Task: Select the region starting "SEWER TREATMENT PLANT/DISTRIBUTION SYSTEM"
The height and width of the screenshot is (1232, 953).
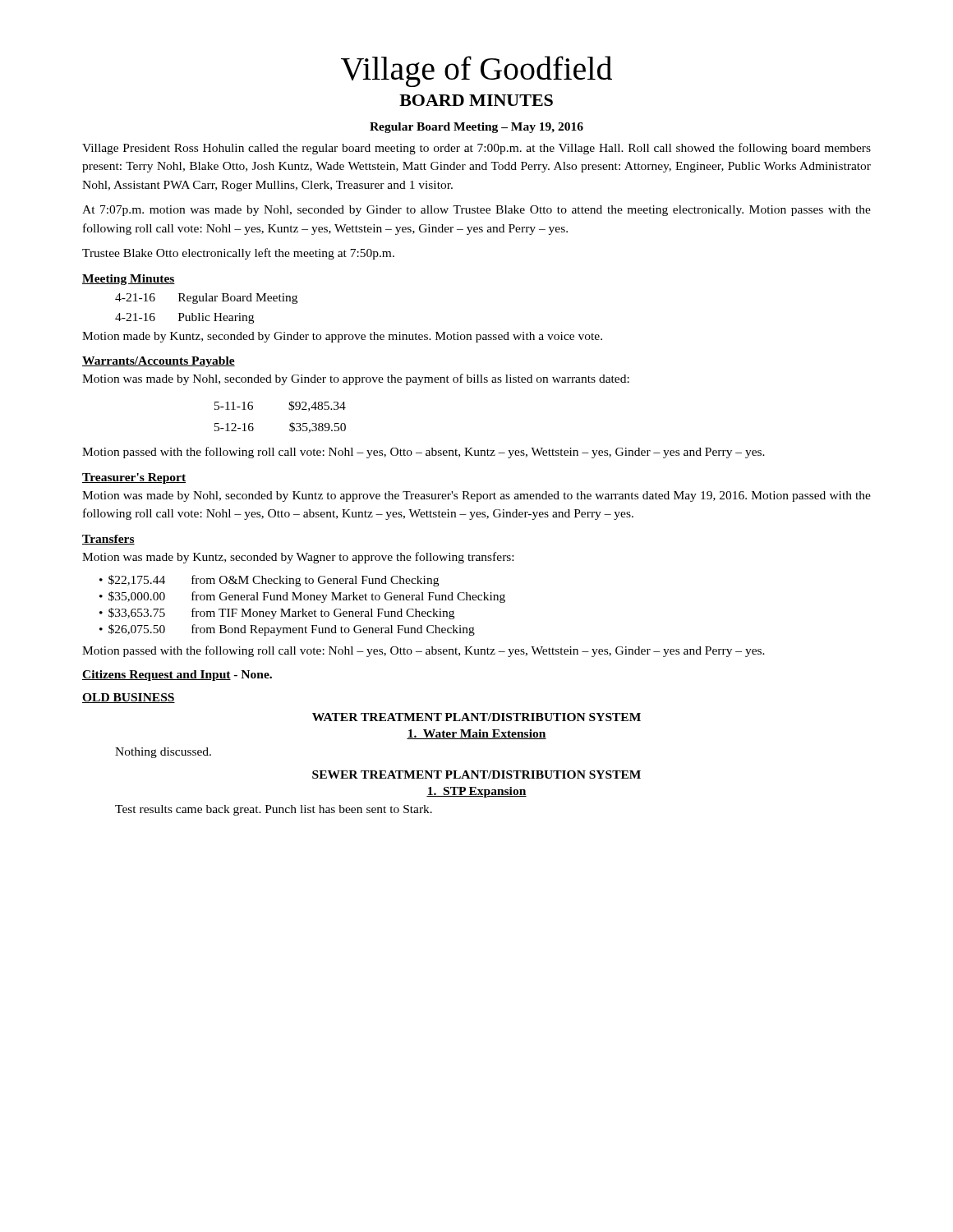Action: 476,774
